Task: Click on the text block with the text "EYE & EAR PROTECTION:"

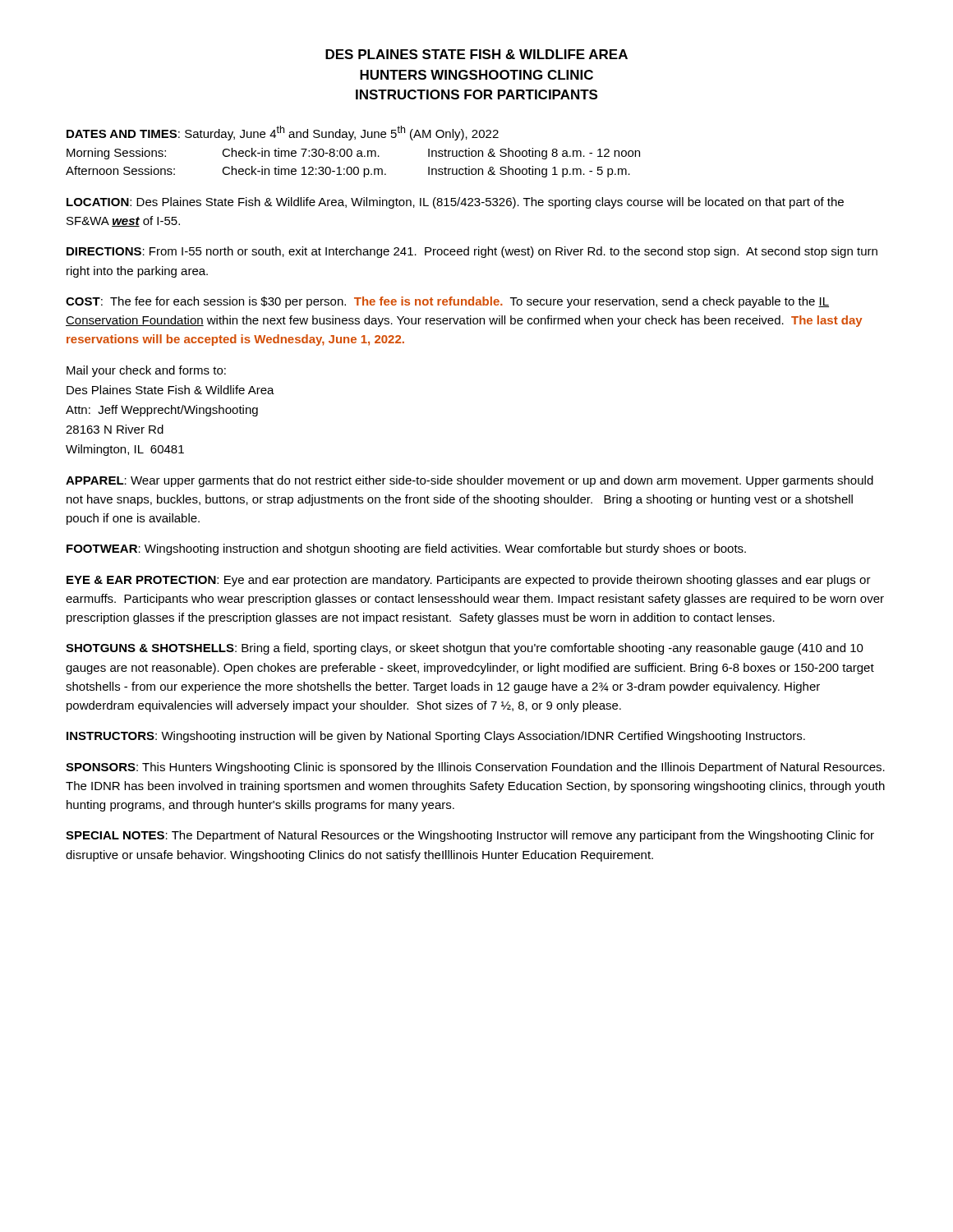Action: coord(475,598)
